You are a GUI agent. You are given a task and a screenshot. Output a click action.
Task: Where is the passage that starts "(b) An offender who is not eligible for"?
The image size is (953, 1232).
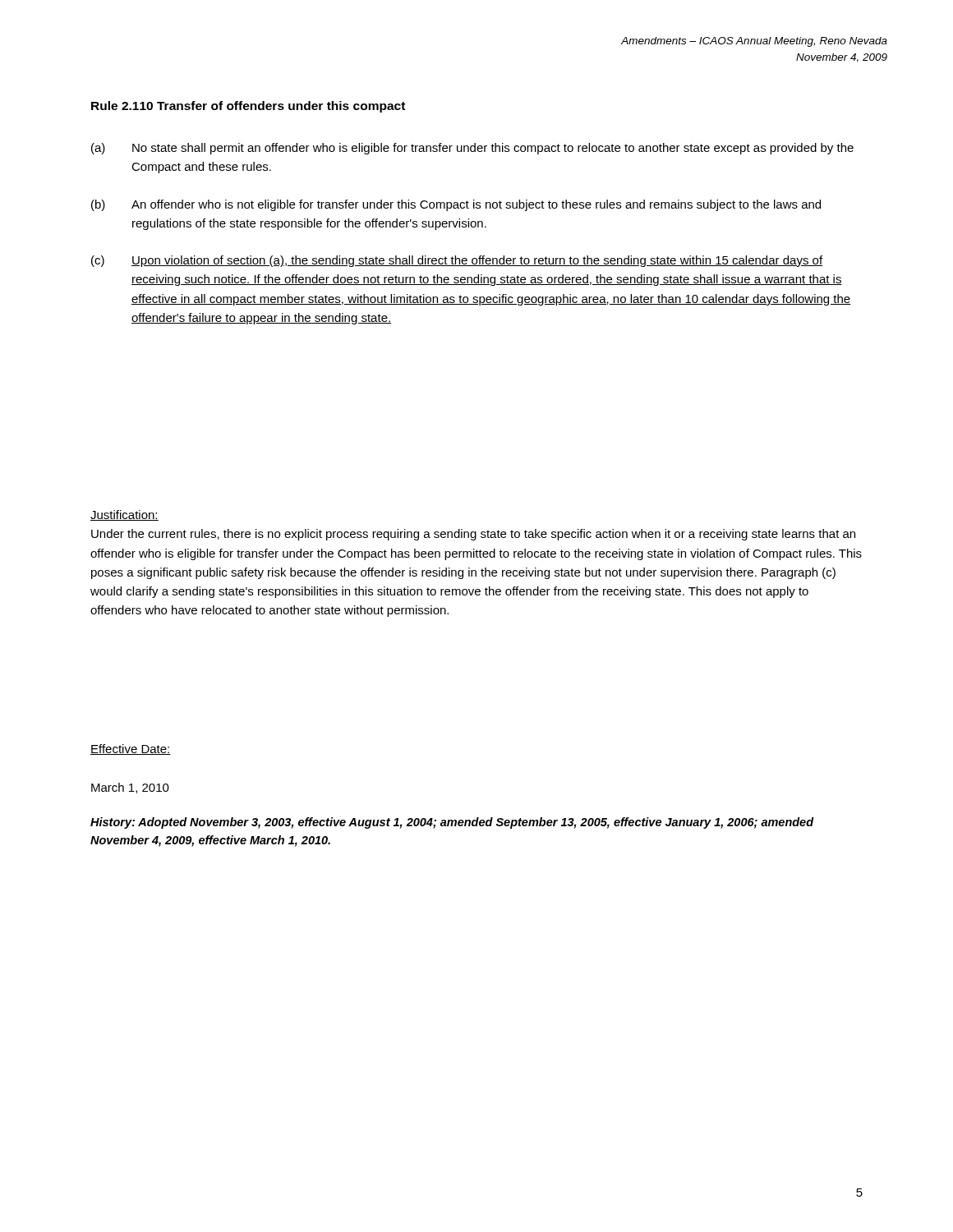tap(476, 213)
